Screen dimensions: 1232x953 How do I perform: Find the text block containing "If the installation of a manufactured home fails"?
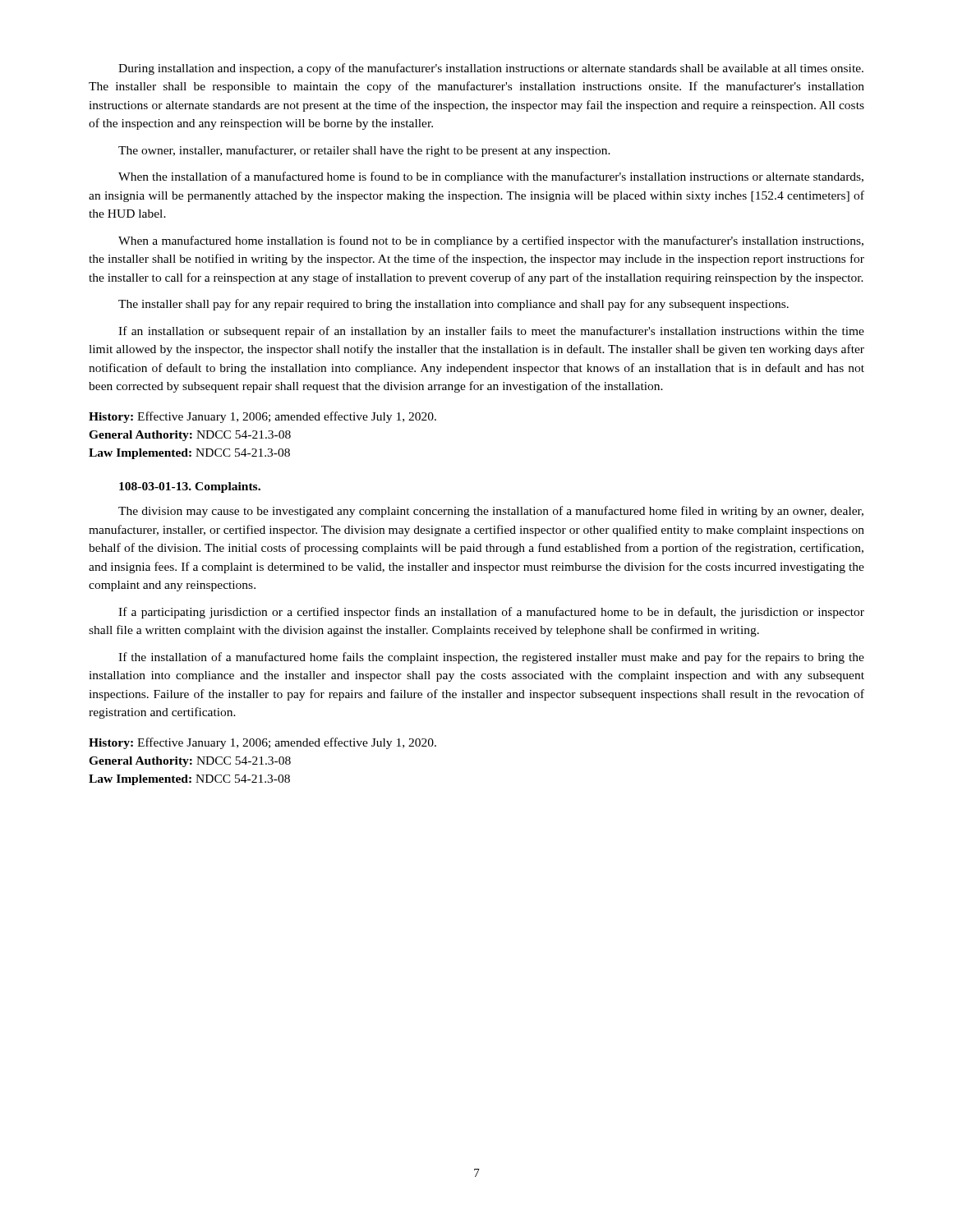click(x=476, y=684)
